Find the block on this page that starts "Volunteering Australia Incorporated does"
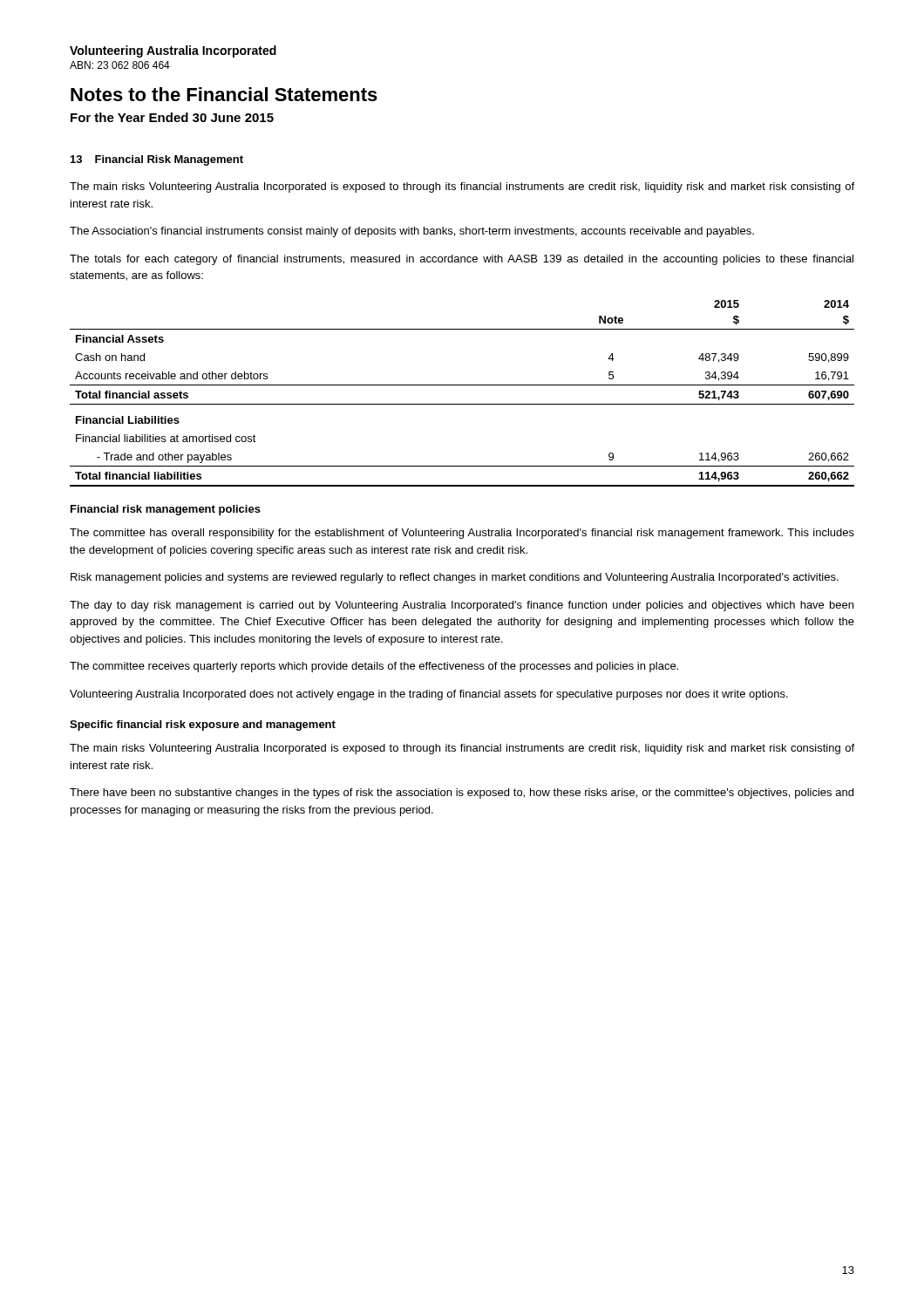The width and height of the screenshot is (924, 1308). [429, 693]
